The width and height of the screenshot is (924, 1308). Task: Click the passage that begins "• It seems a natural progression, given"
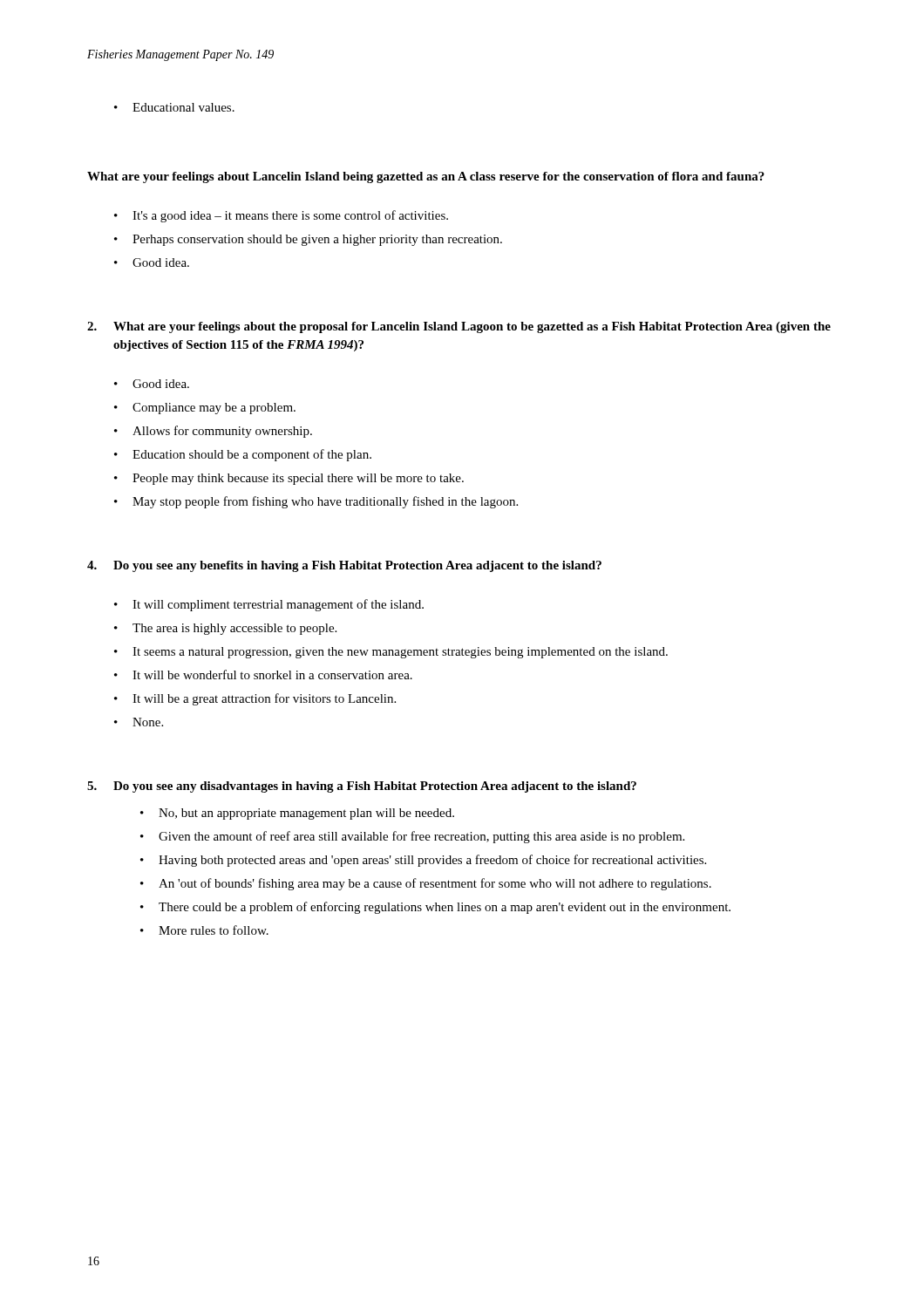point(475,652)
